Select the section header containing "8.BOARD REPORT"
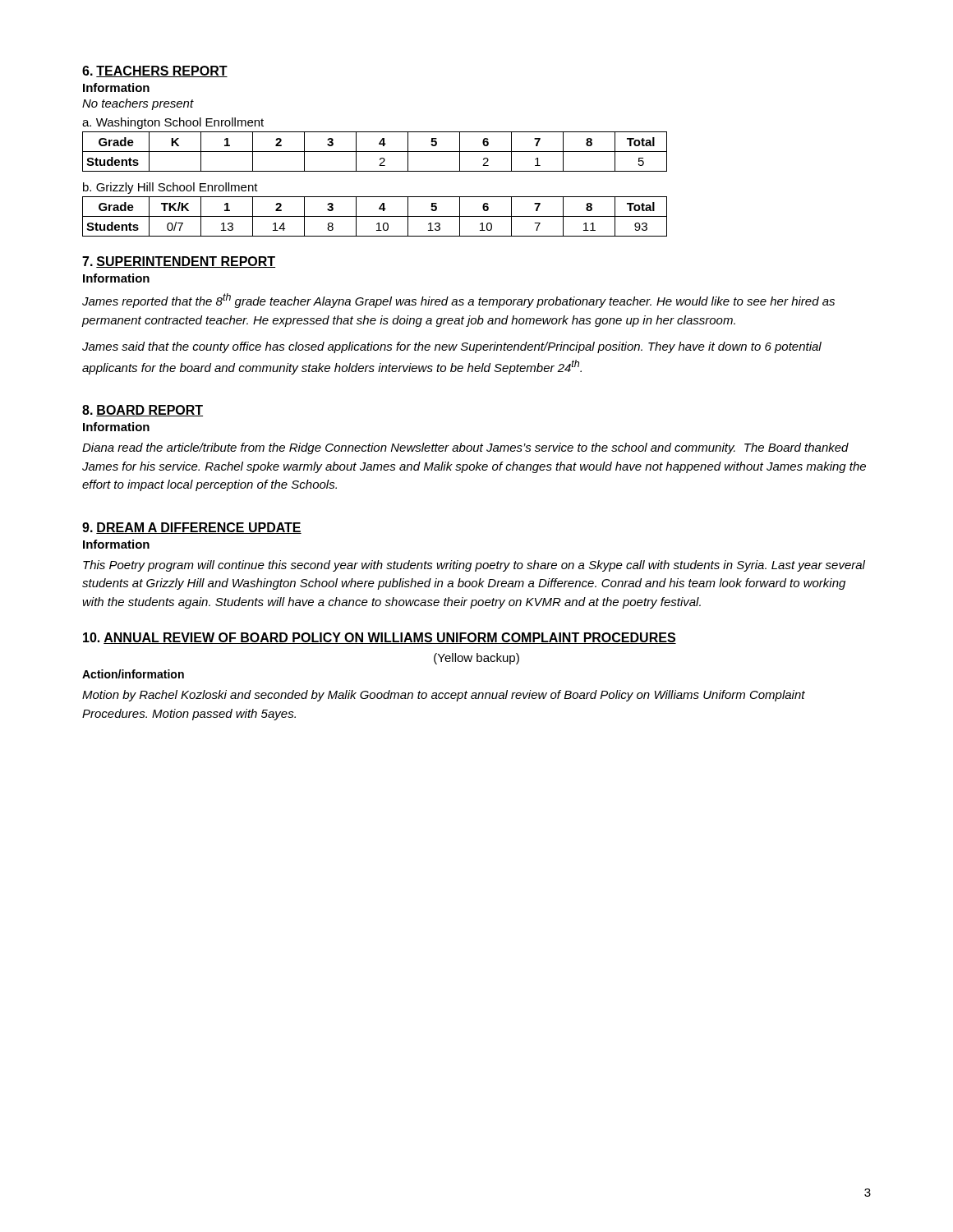The height and width of the screenshot is (1232, 953). point(143,410)
